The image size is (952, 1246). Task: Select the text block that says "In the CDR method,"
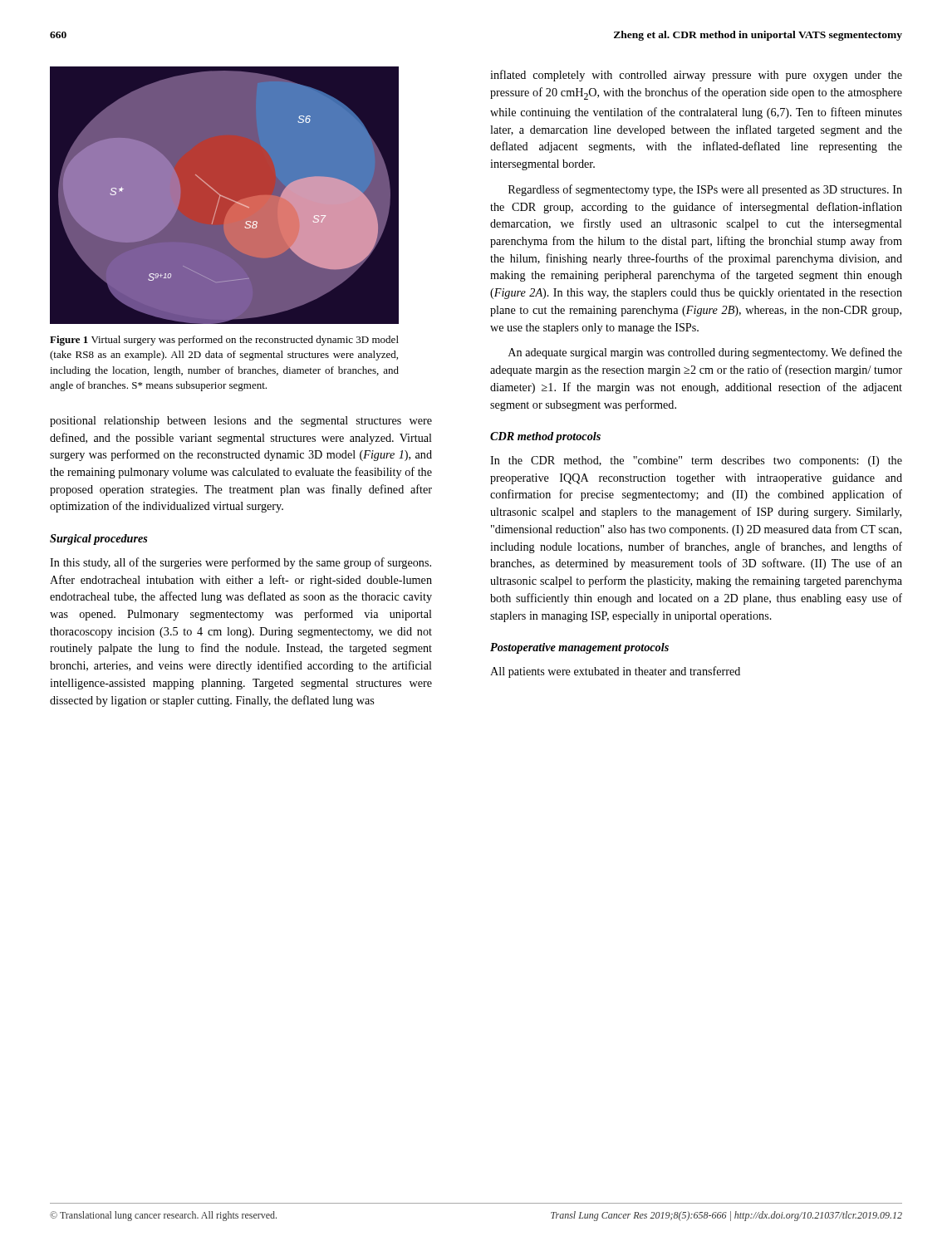point(696,538)
